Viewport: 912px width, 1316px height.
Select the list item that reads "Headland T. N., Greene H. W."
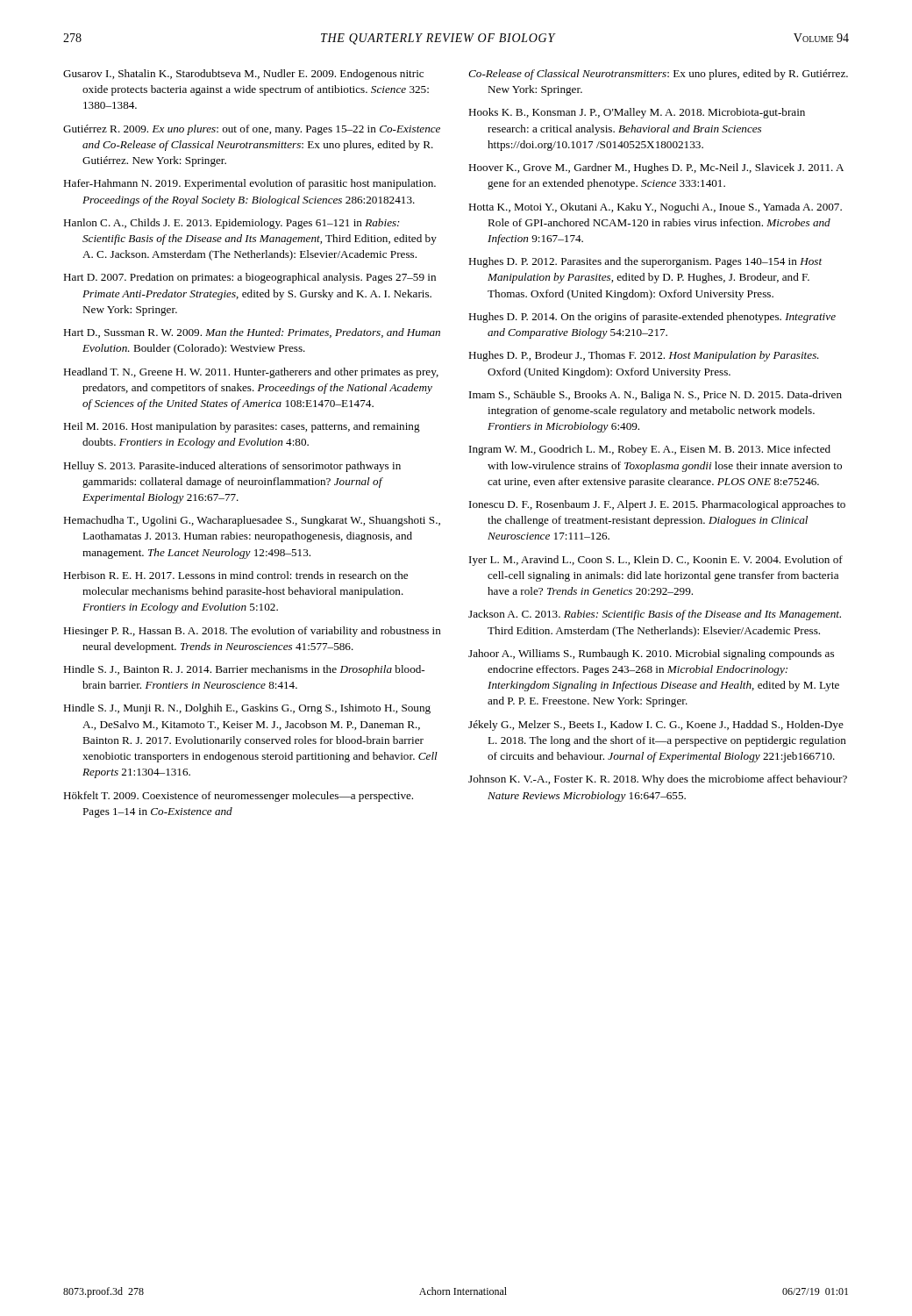[x=251, y=387]
